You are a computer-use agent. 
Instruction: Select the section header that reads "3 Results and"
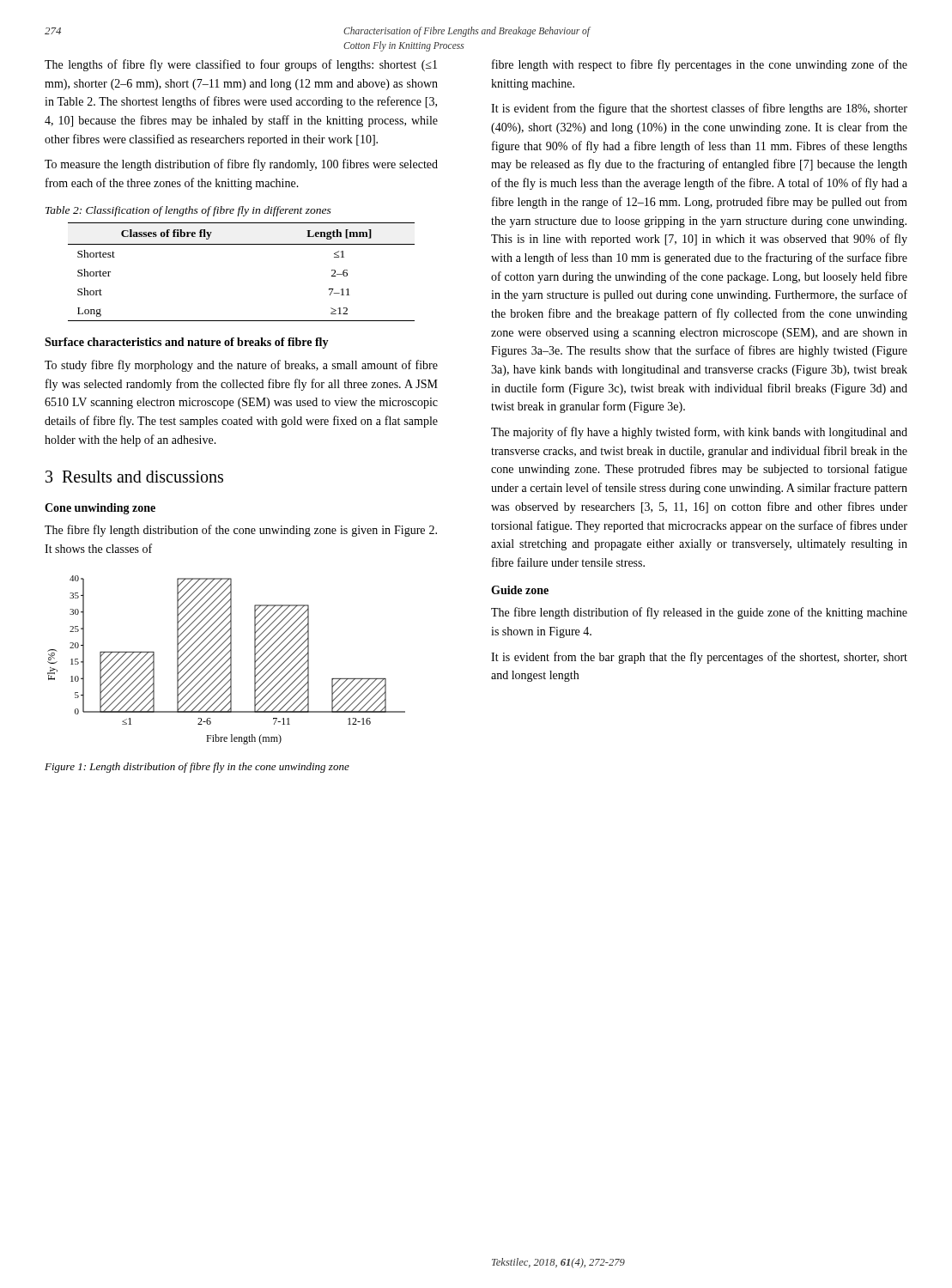(134, 477)
